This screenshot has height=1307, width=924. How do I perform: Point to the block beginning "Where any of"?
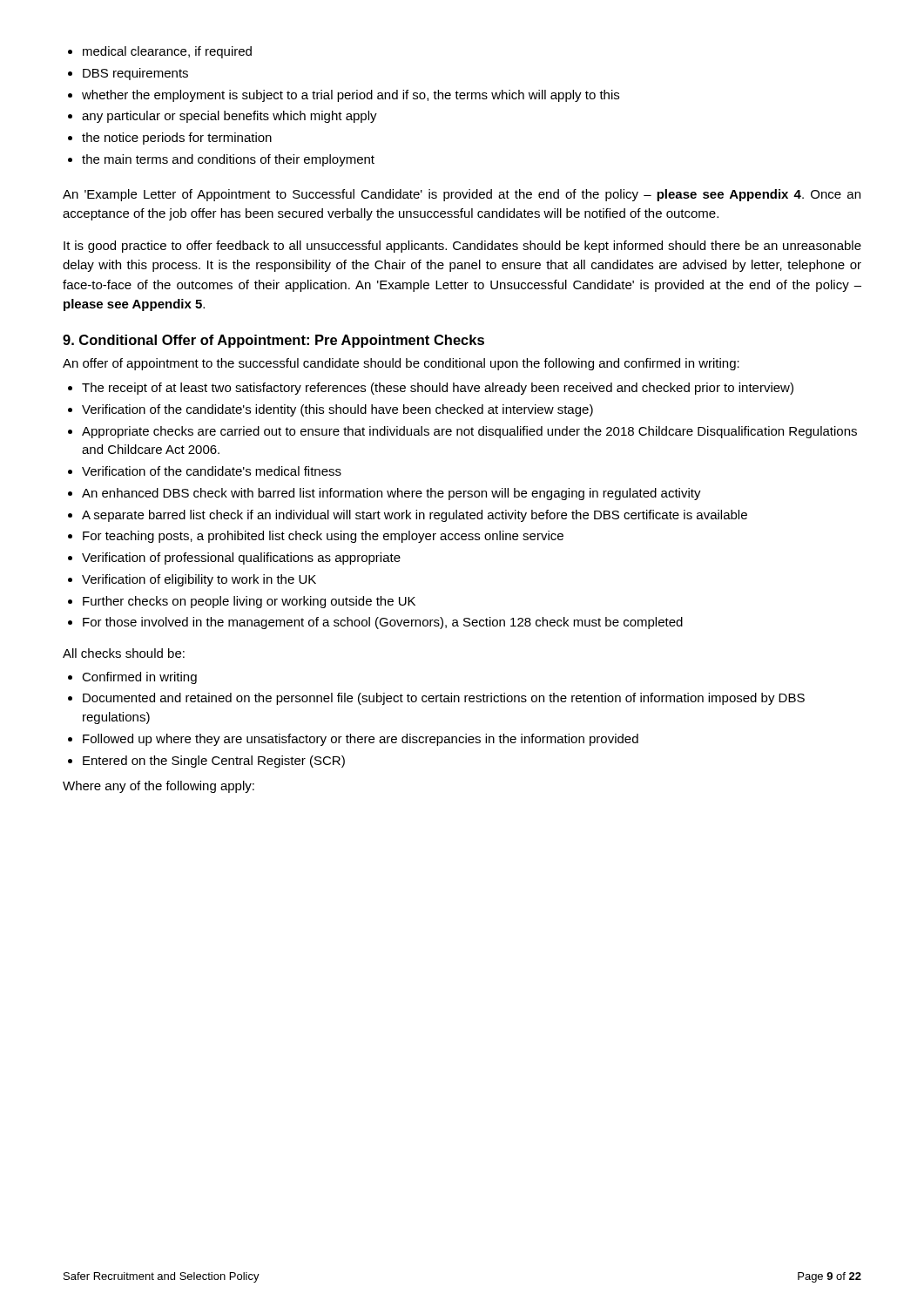(x=159, y=786)
